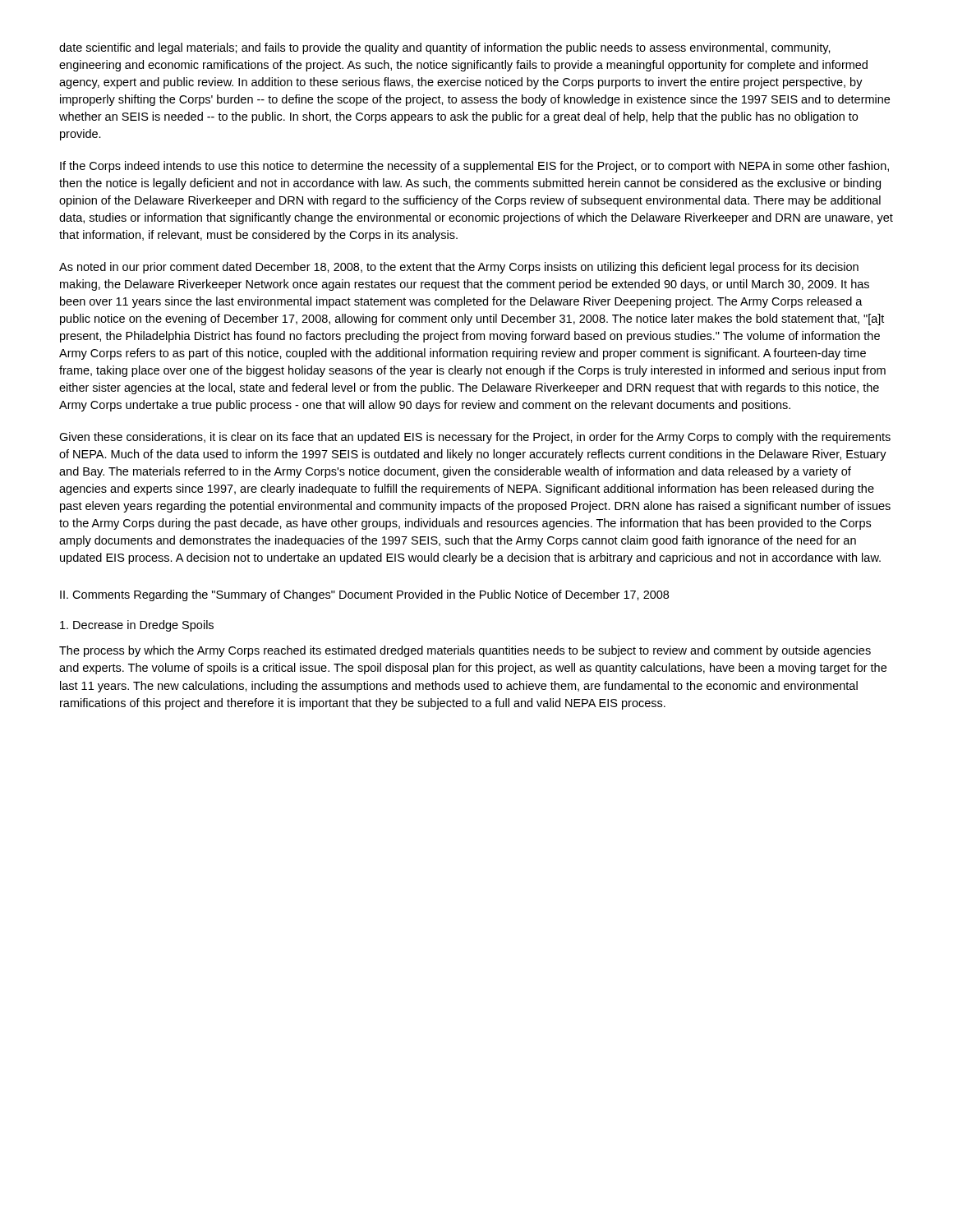This screenshot has height=1232, width=953.
Task: Find the element starting "II. Comments Regarding the "Summary of"
Action: tap(364, 595)
